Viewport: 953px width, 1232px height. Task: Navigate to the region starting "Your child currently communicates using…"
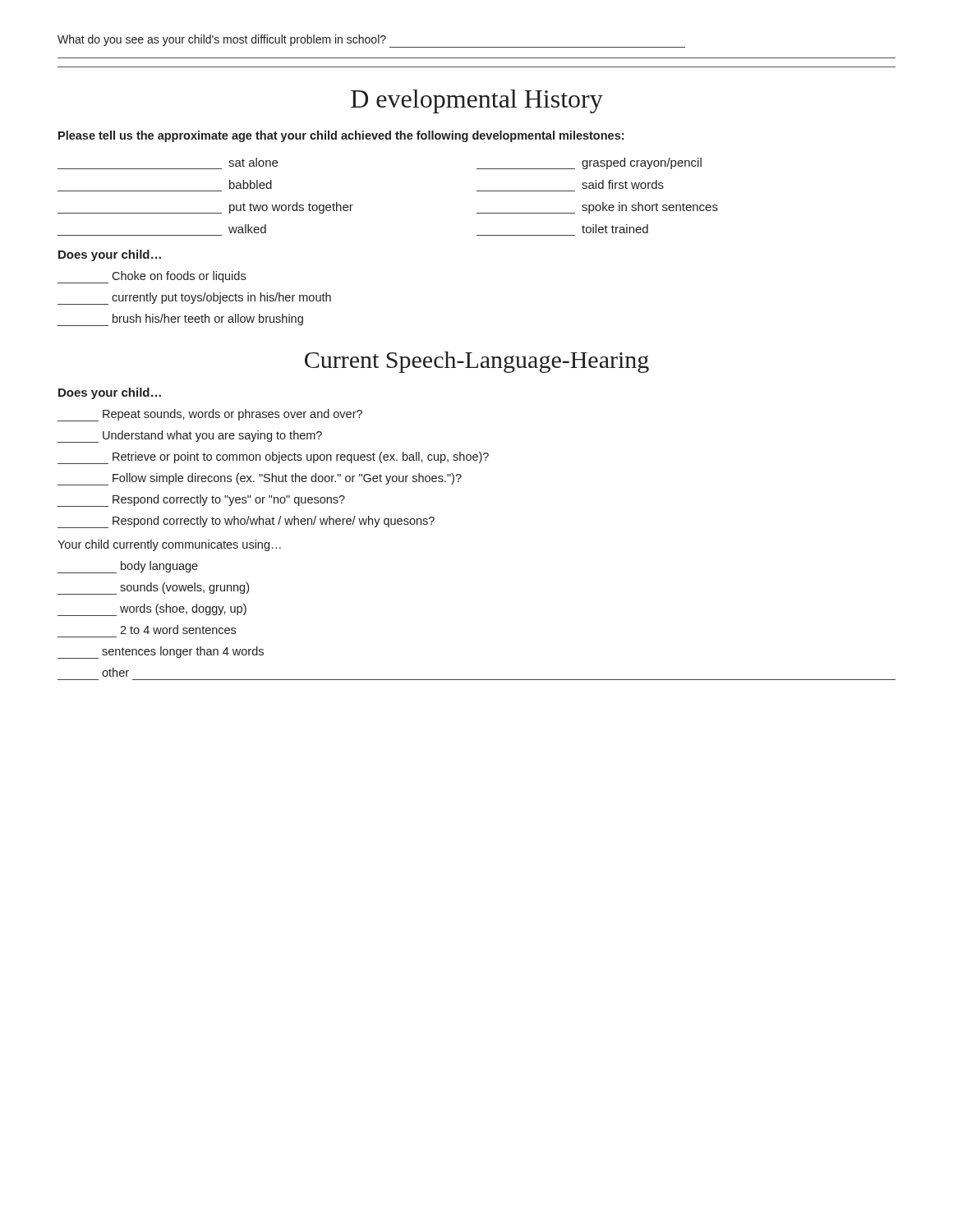[x=170, y=544]
